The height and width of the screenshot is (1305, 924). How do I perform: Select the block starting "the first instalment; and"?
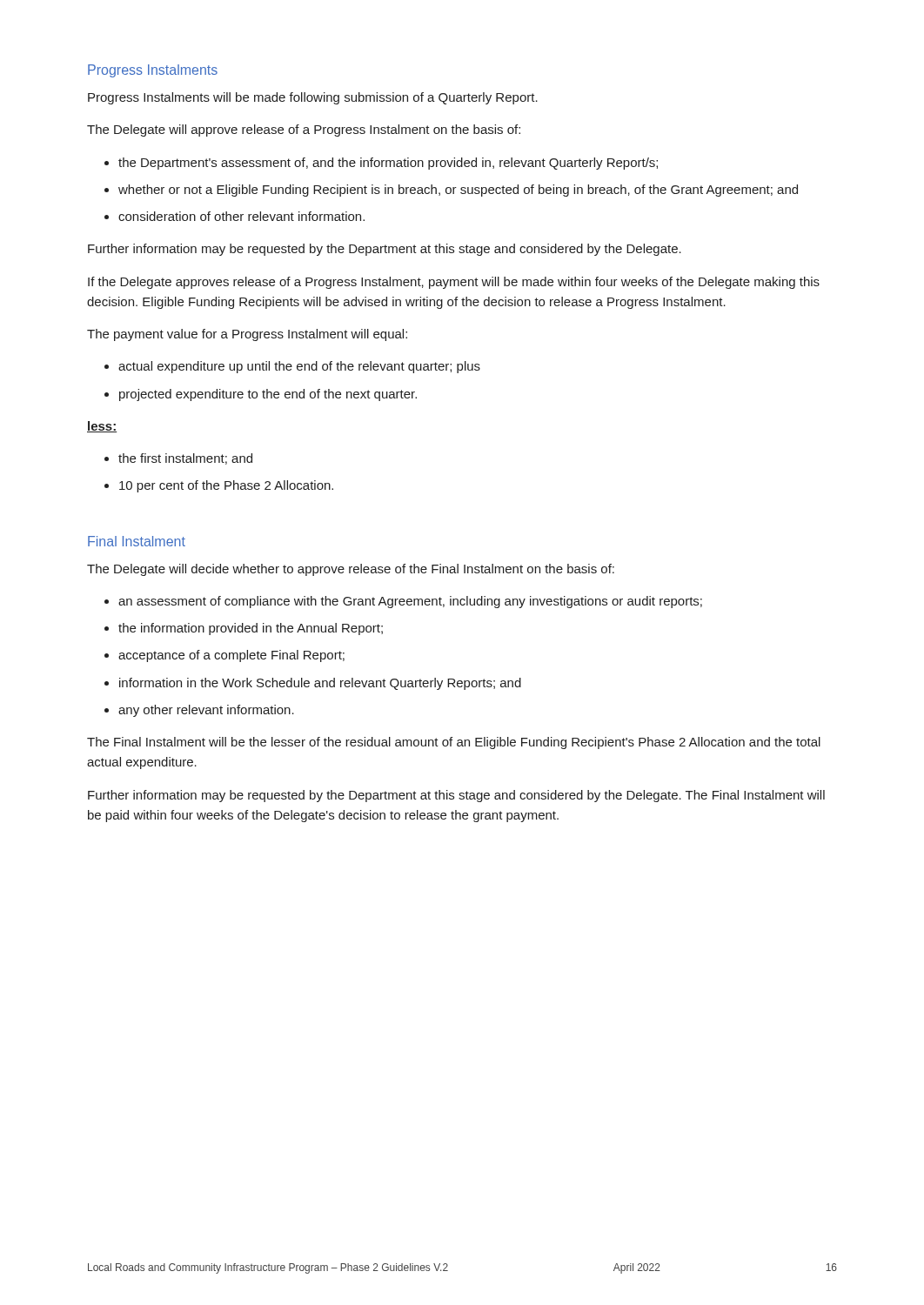coord(178,459)
